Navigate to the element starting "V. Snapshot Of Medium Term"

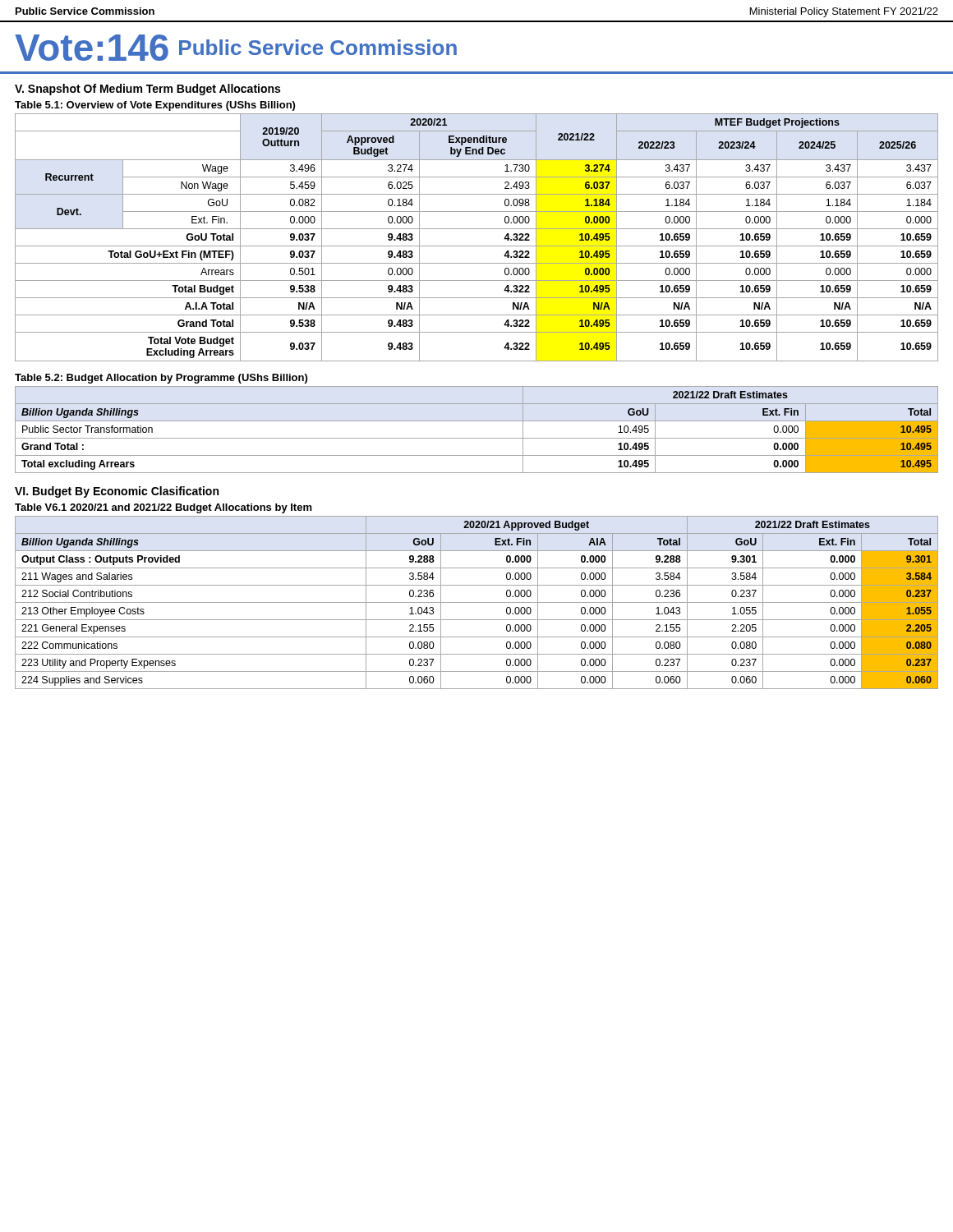[148, 89]
